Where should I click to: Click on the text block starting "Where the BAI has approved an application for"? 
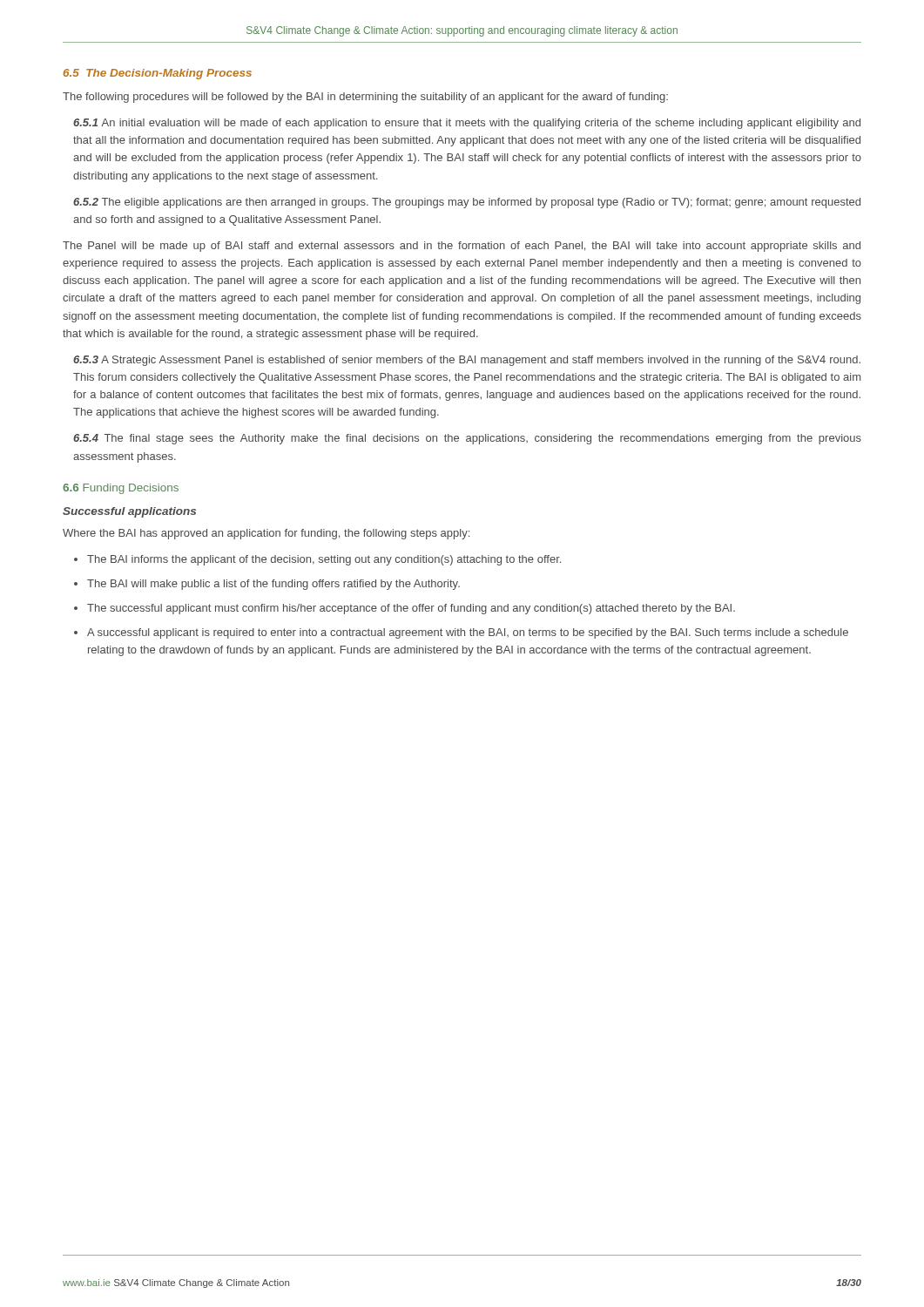coord(267,532)
